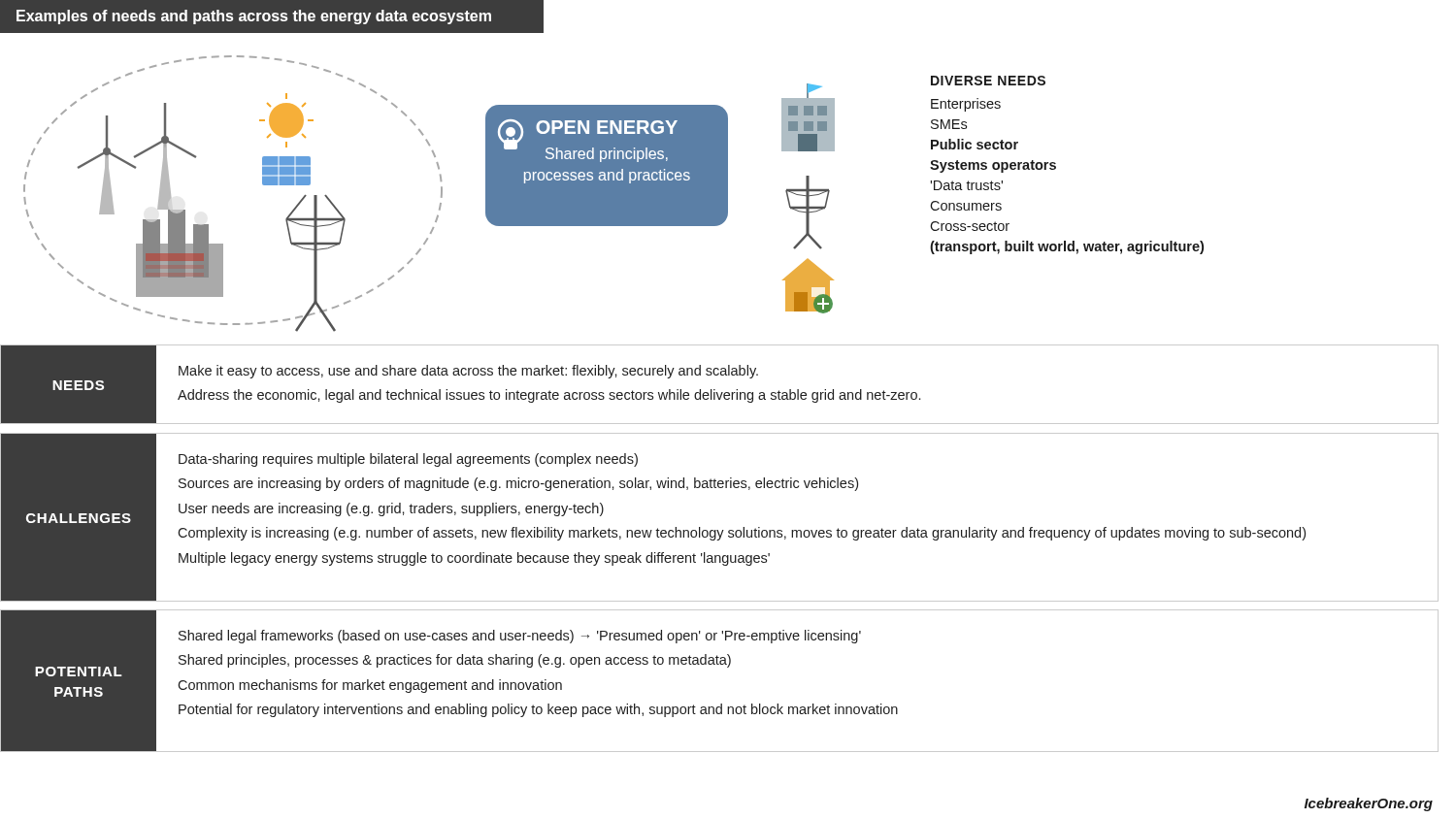The width and height of the screenshot is (1456, 819).
Task: Find the block on this page that starts "Make it easy to access,"
Action: pyautogui.click(x=550, y=383)
